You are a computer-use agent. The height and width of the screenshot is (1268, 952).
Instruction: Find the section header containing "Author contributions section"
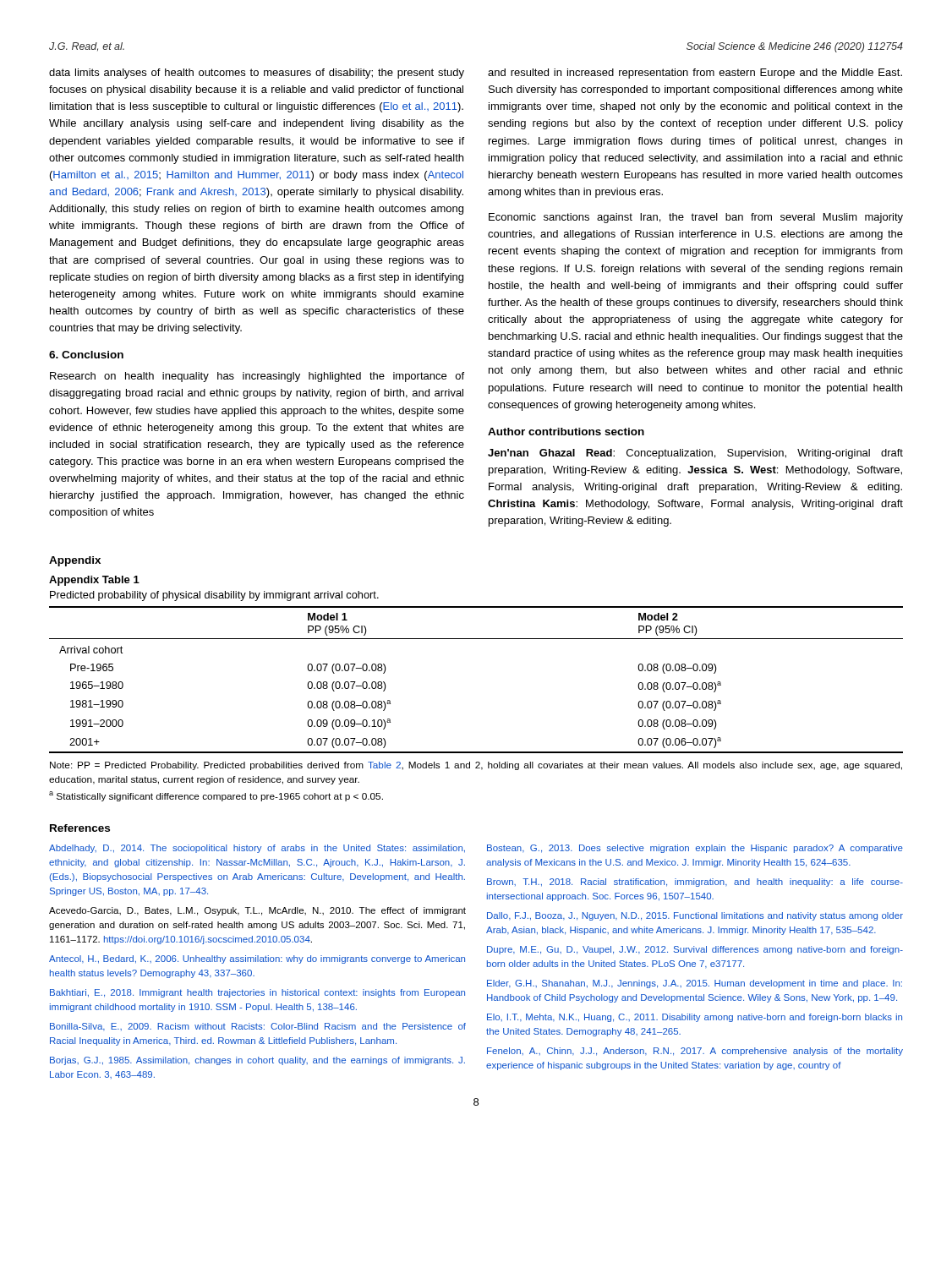pyautogui.click(x=566, y=431)
